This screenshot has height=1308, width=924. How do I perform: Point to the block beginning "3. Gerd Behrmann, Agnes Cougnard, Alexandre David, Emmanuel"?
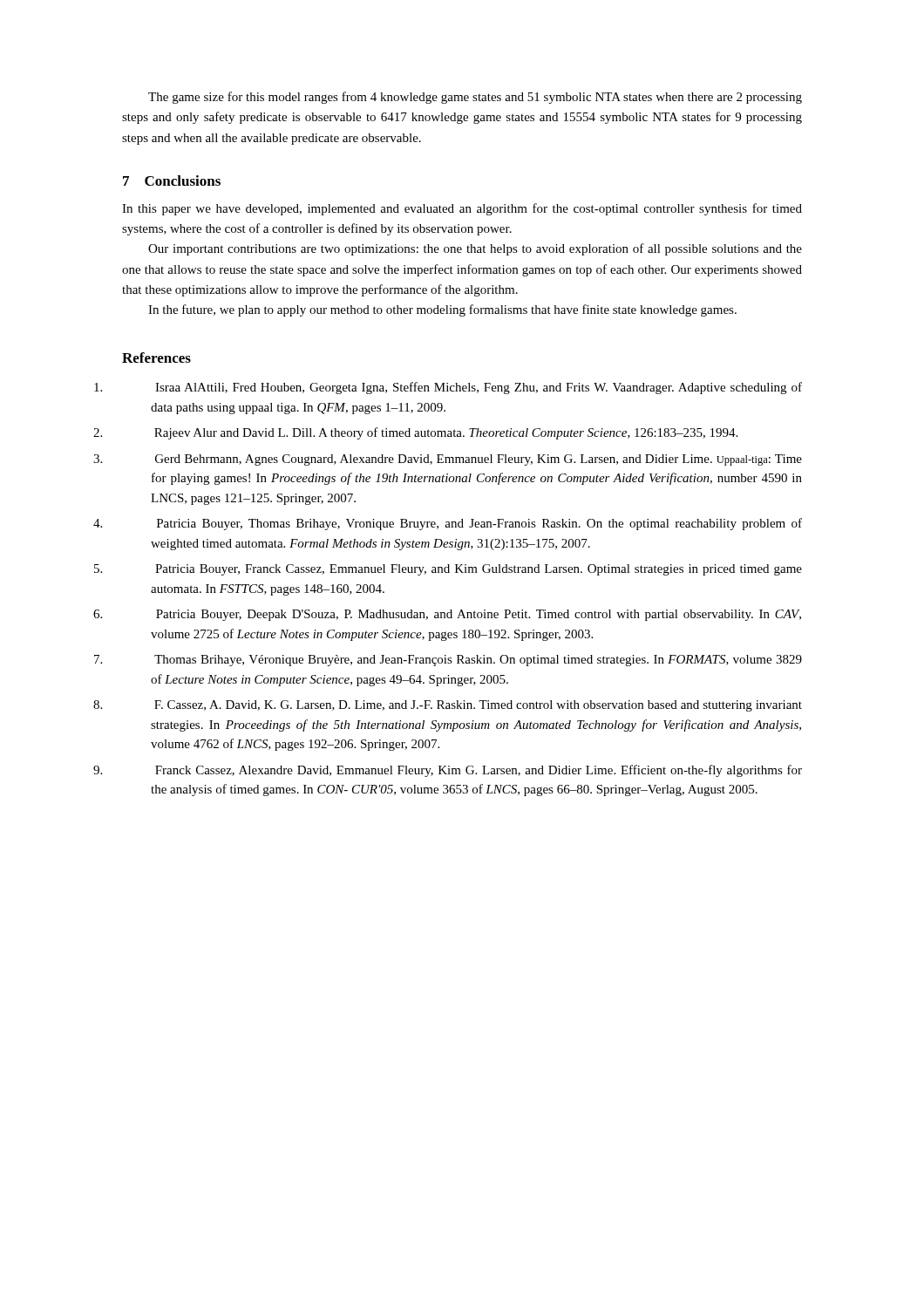[x=462, y=477]
